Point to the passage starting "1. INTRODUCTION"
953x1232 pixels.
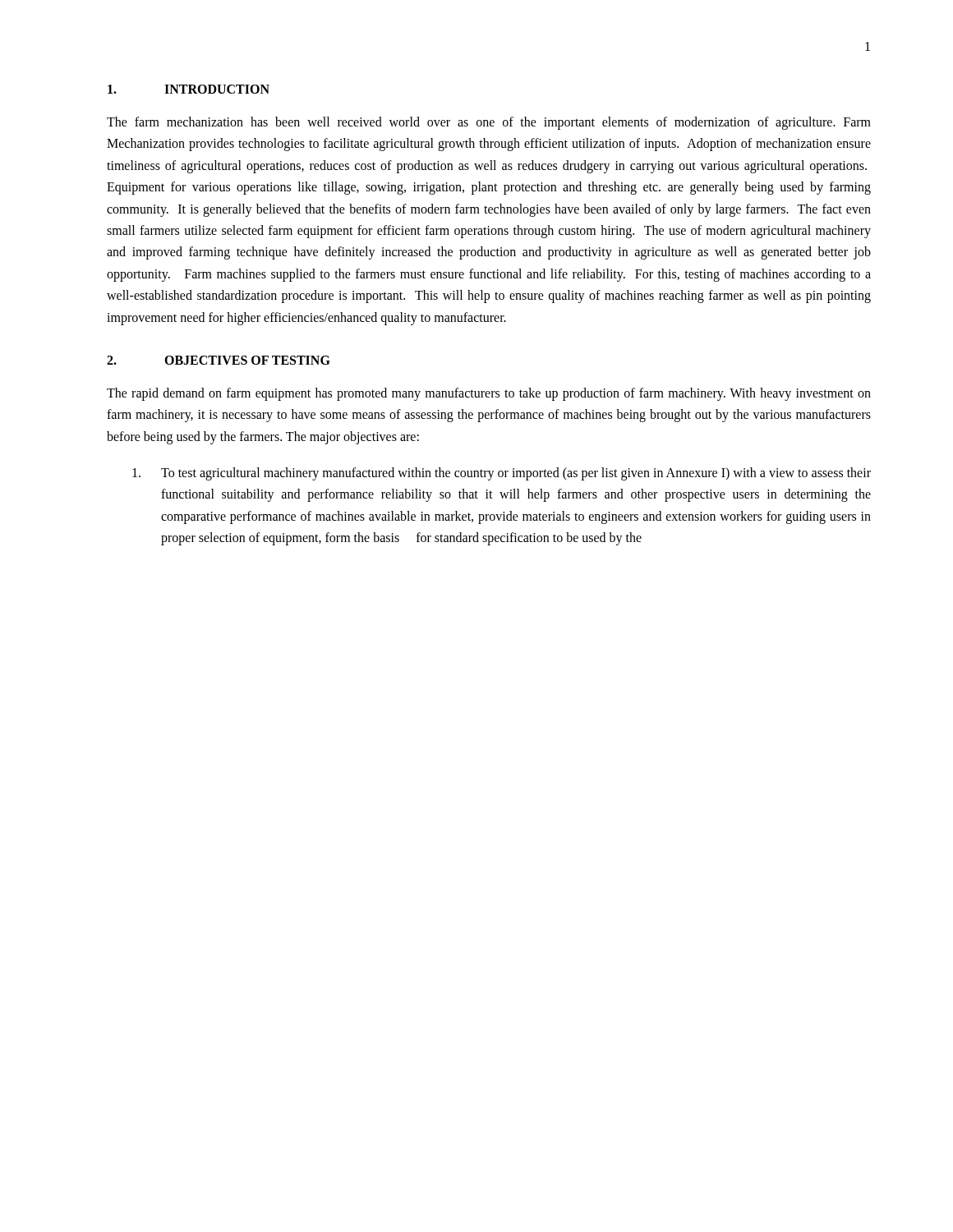188,90
